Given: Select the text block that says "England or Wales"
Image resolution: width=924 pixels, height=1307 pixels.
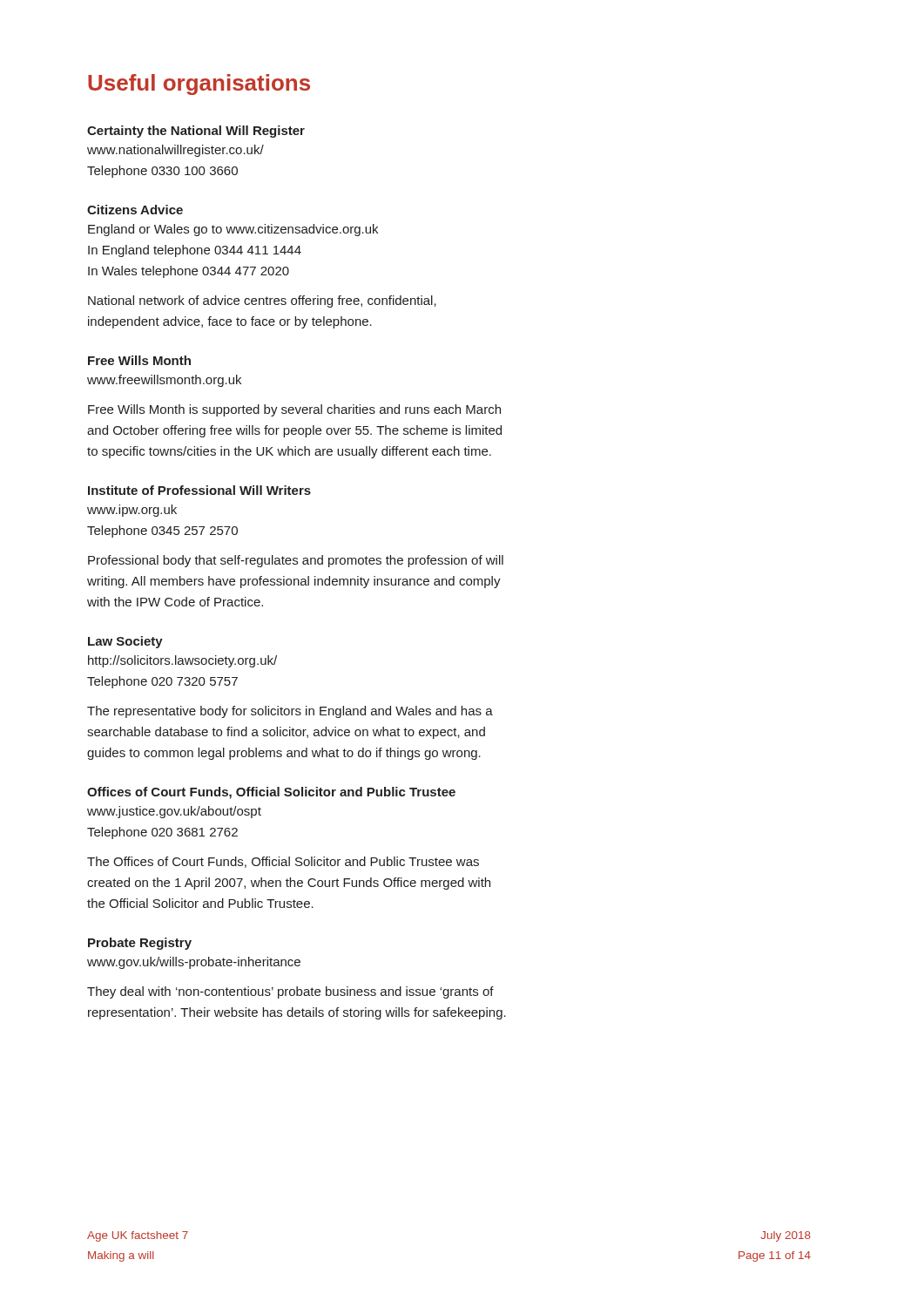Looking at the screenshot, I should tap(233, 250).
